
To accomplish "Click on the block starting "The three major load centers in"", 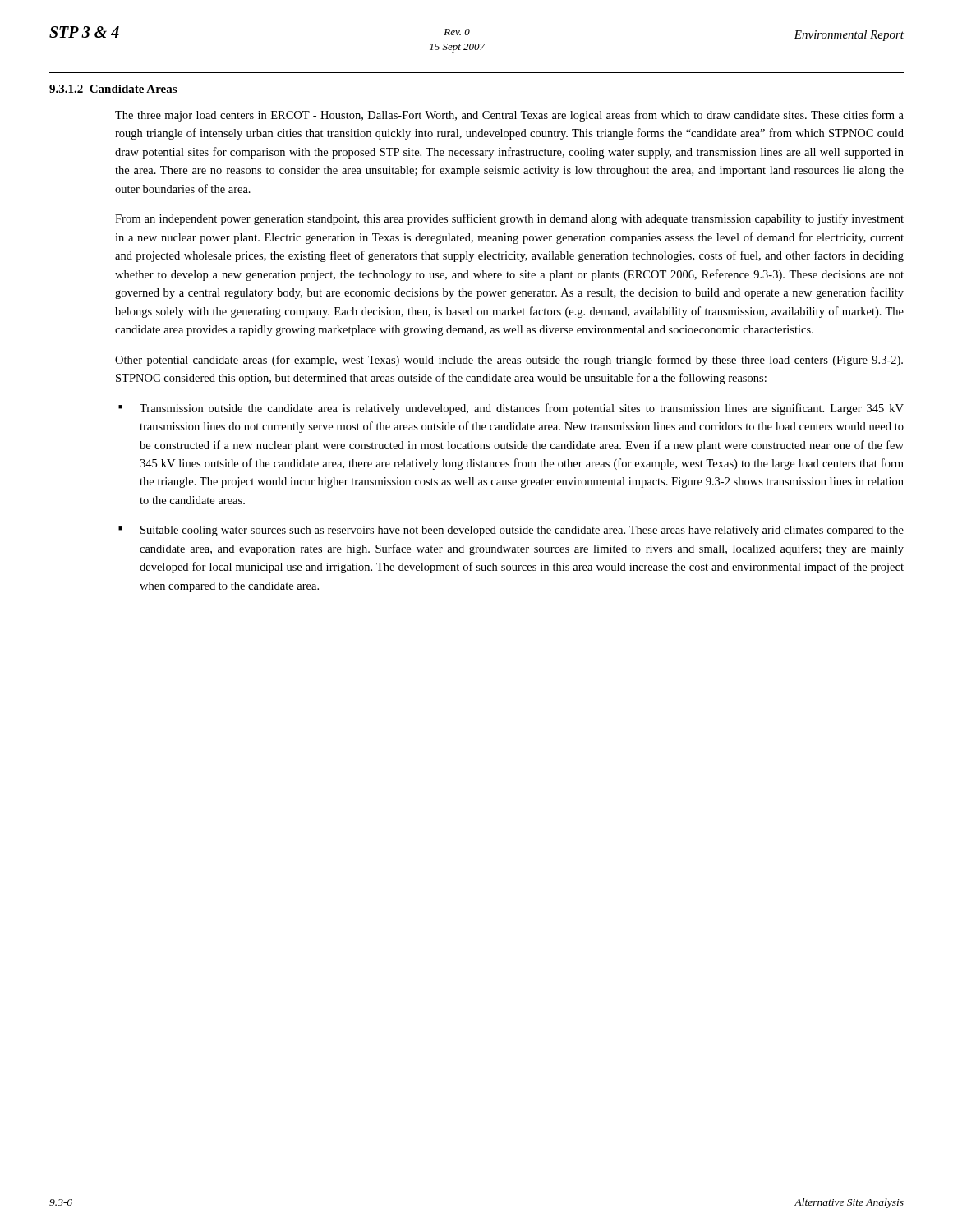I will 509,152.
